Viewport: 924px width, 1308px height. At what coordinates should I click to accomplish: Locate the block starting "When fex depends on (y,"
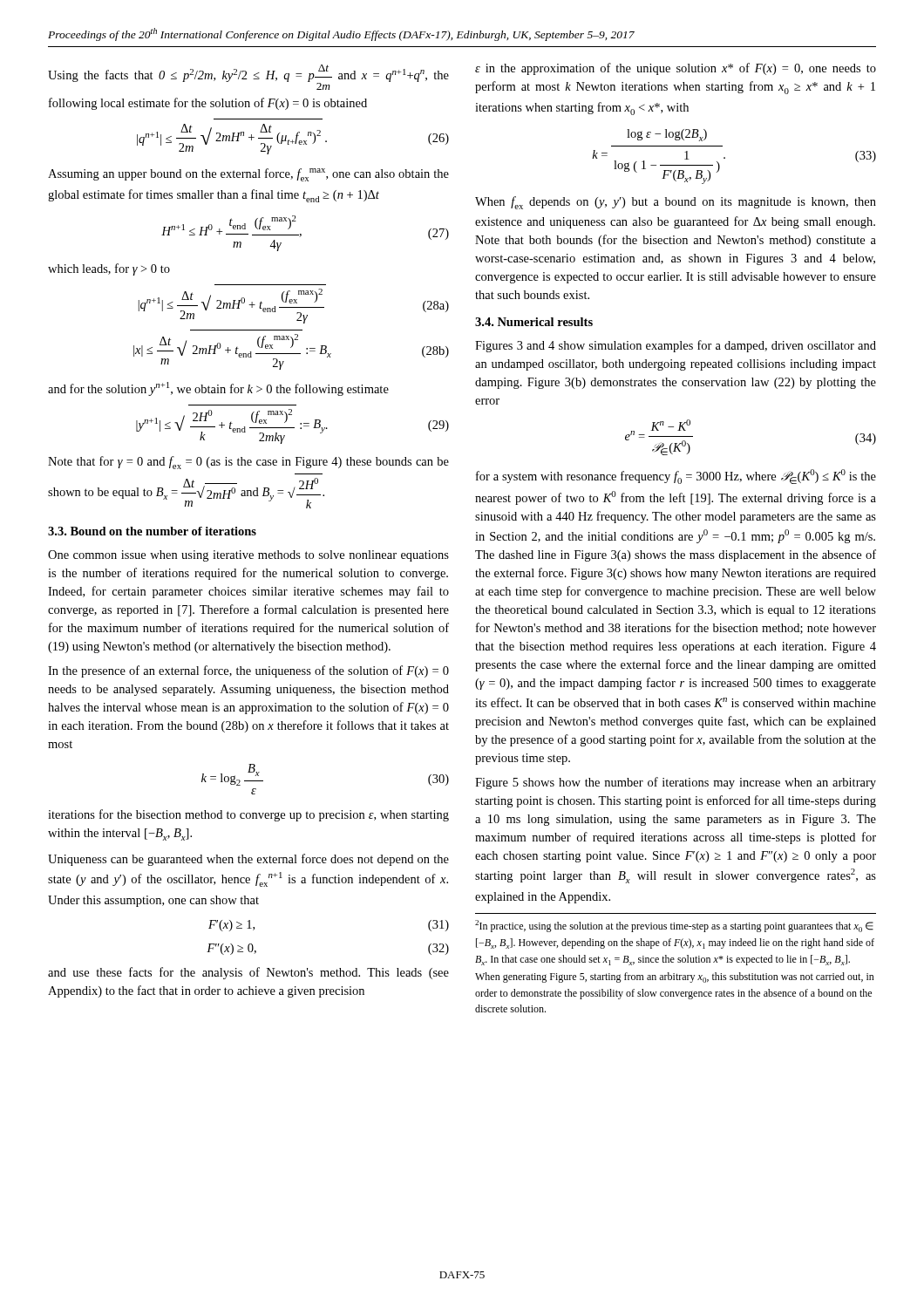pyautogui.click(x=676, y=249)
